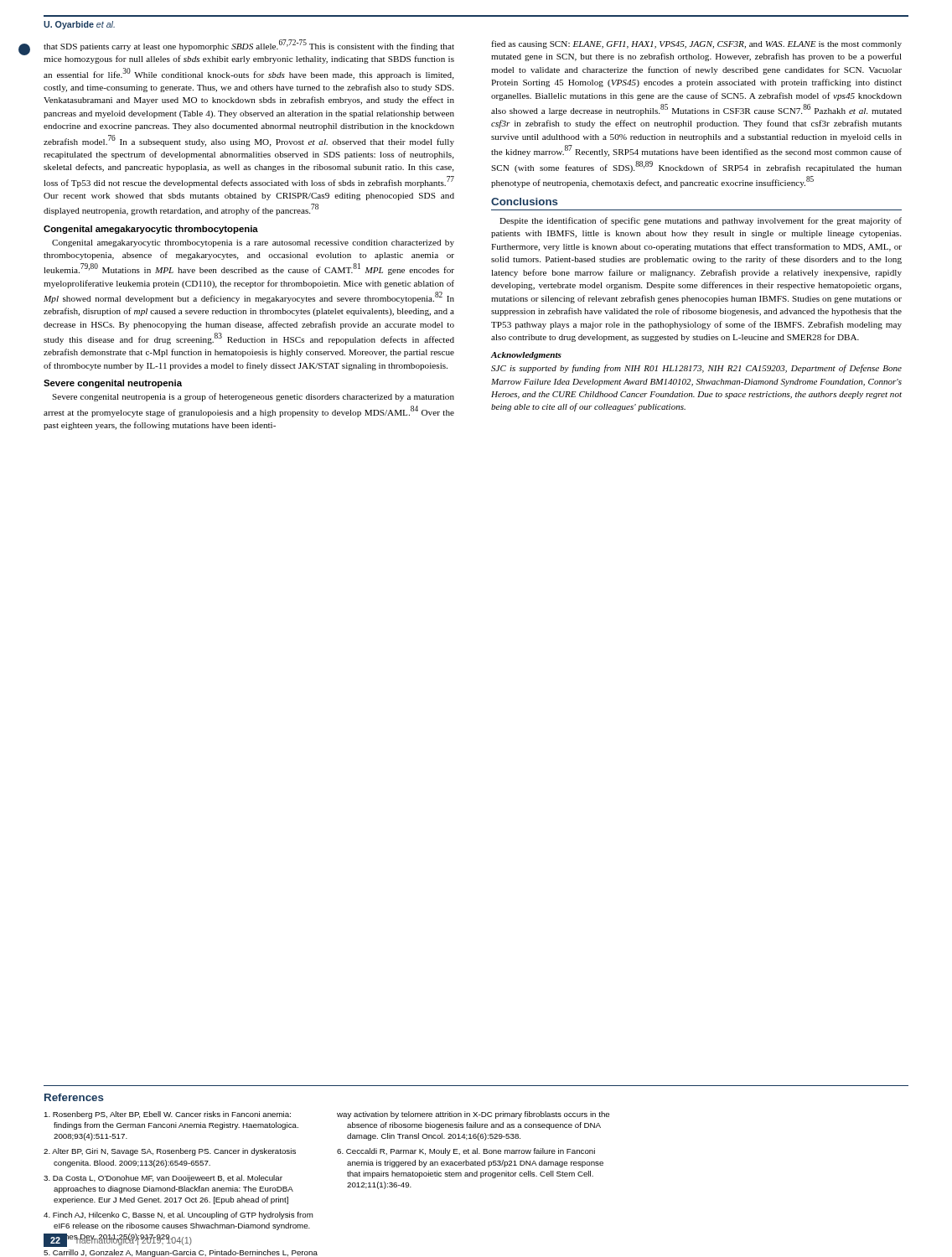The image size is (952, 1257).
Task: Select the text starting "Despite the identification of specific gene mutations and"
Action: [x=696, y=279]
